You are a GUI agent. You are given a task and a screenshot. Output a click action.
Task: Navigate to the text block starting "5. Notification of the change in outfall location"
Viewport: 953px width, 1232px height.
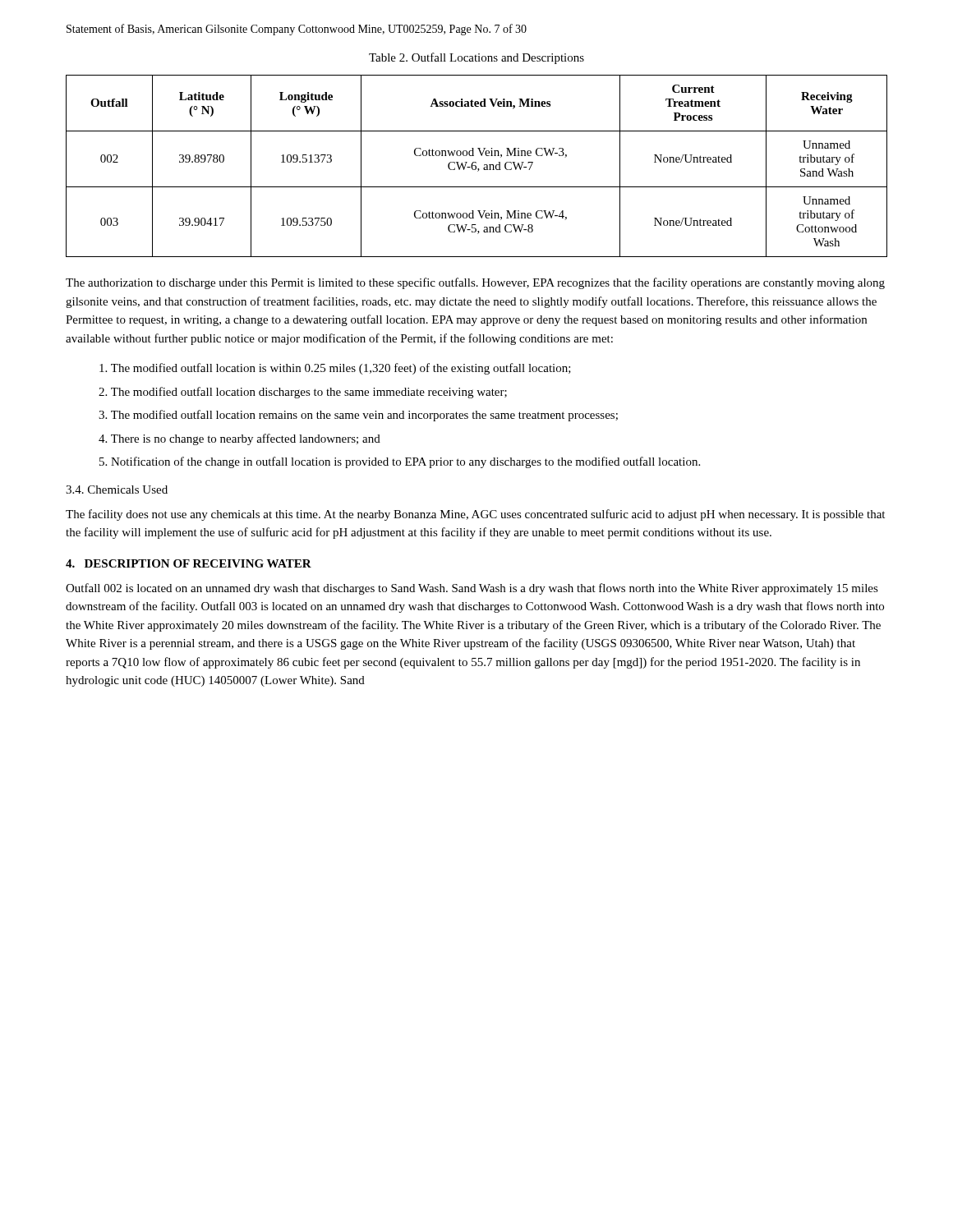tap(400, 462)
